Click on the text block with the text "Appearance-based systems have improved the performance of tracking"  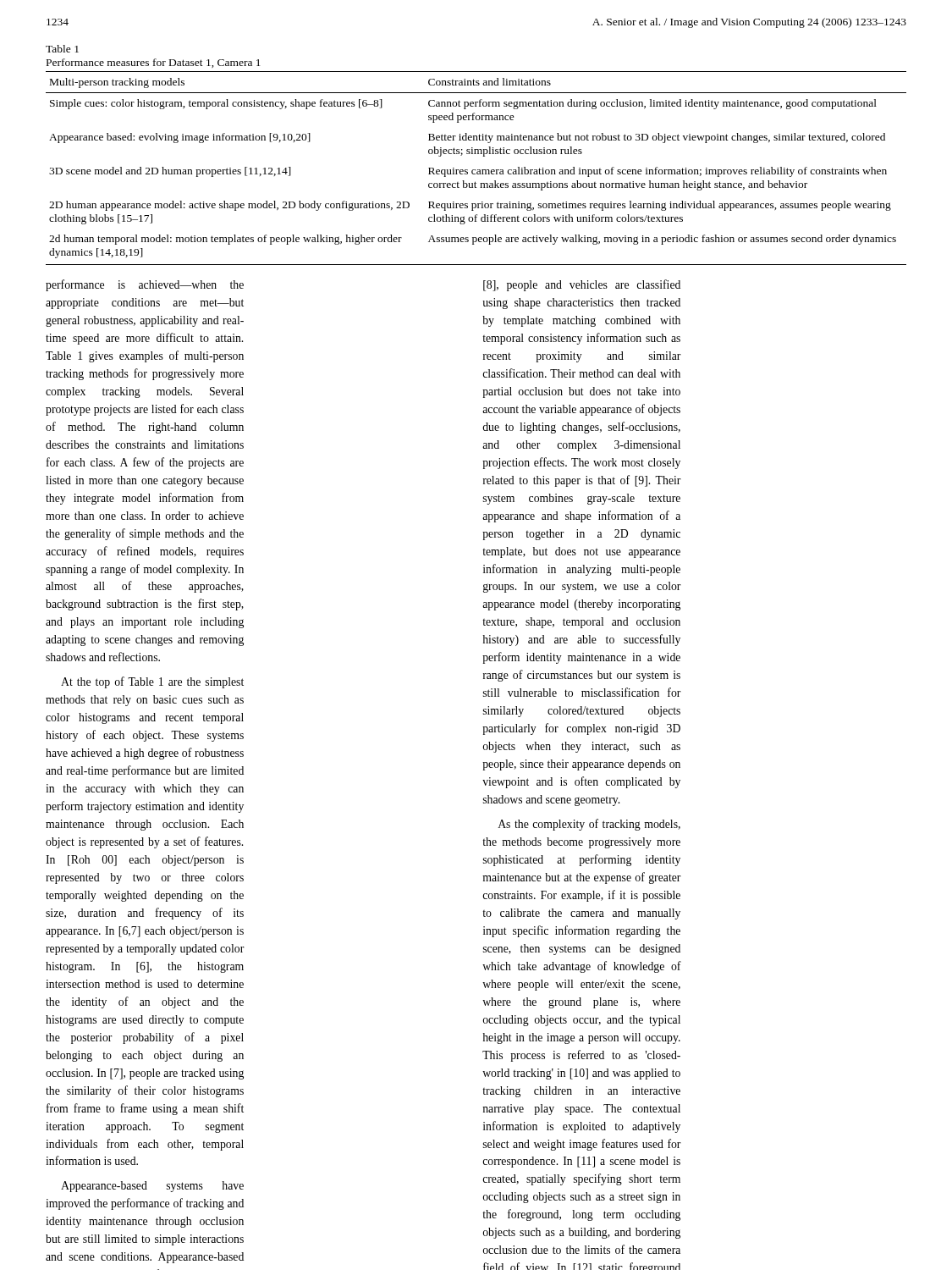tap(145, 1224)
